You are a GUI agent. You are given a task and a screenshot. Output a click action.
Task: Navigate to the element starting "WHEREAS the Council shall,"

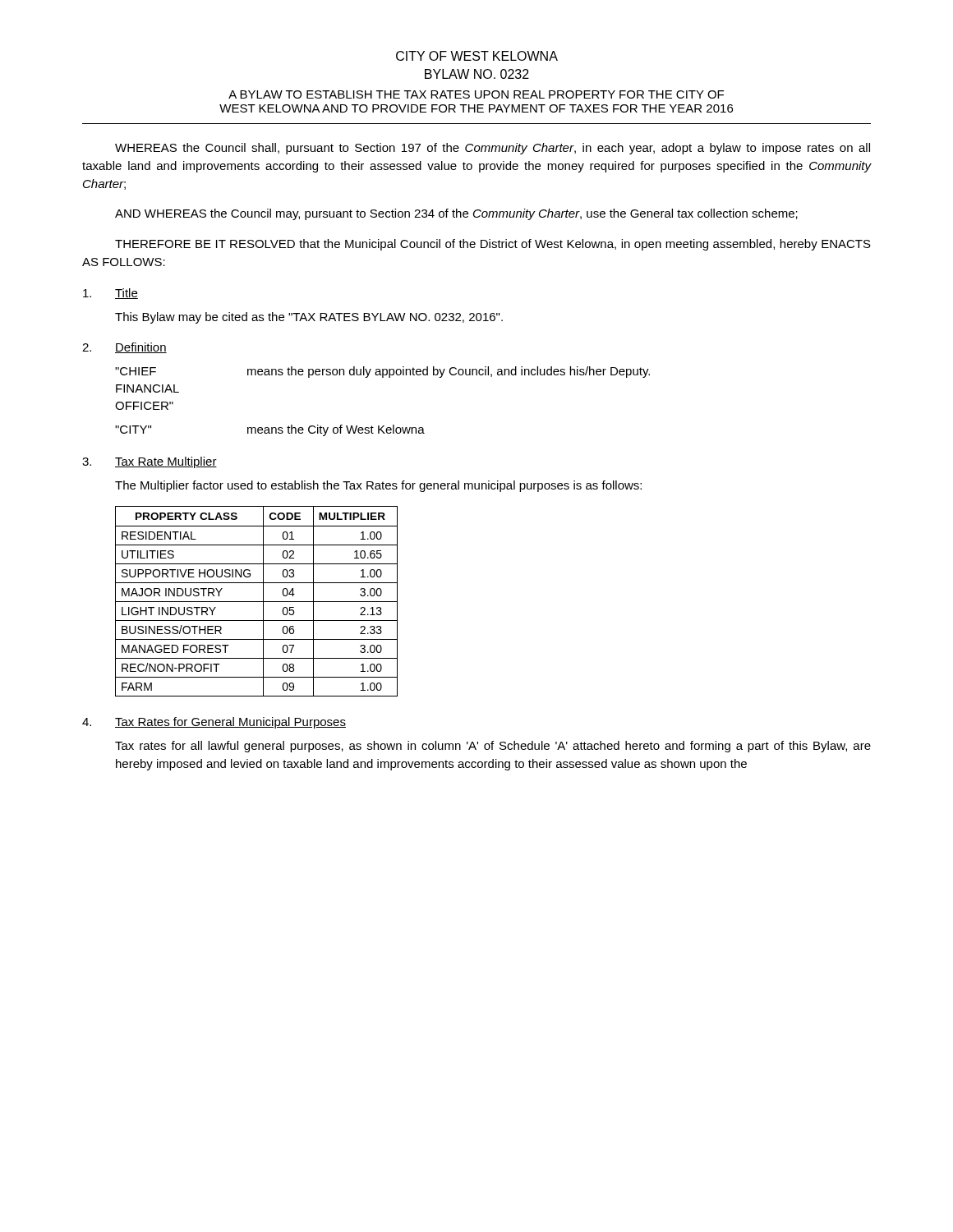(476, 165)
